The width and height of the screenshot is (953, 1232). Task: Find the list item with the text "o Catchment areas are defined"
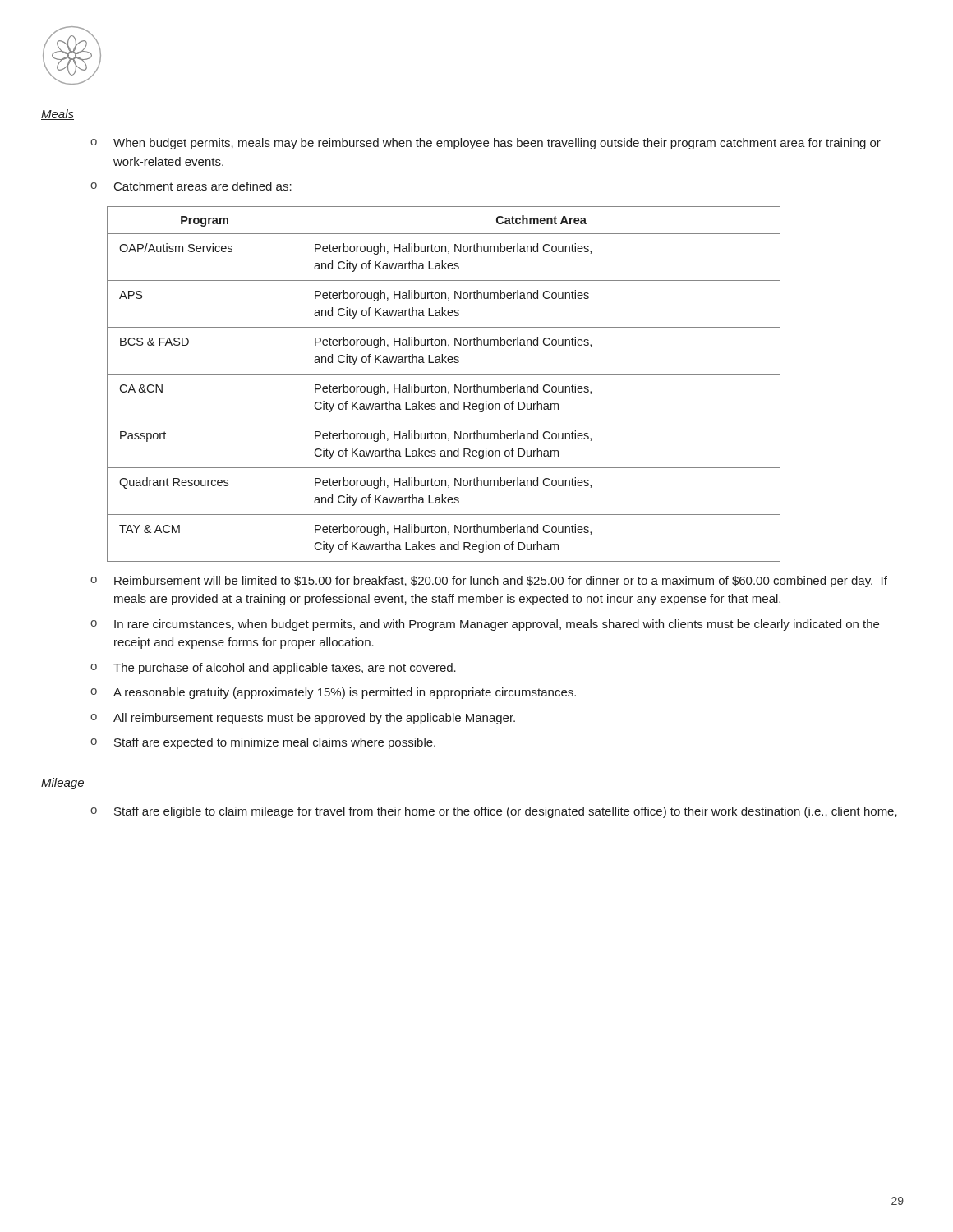[191, 186]
